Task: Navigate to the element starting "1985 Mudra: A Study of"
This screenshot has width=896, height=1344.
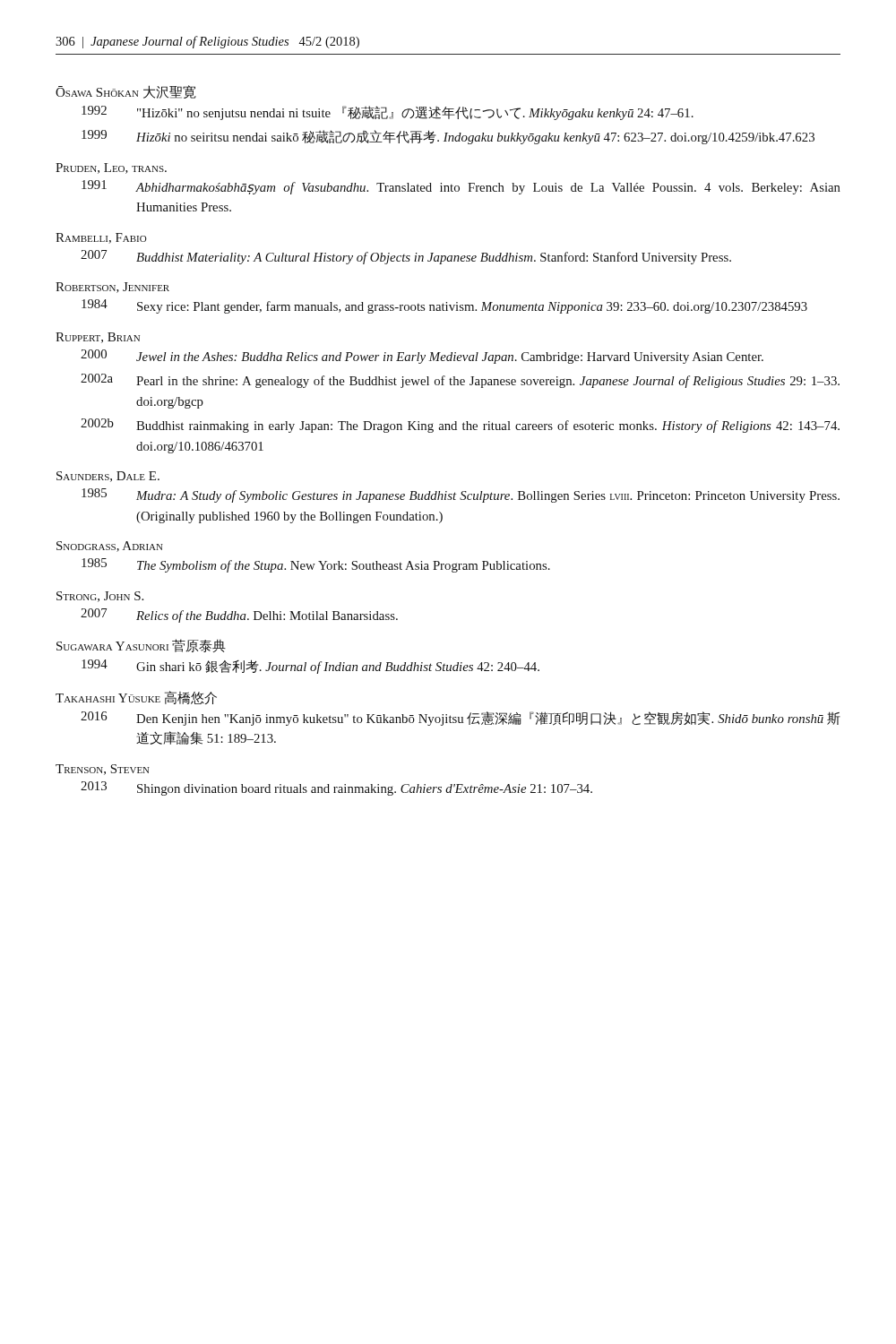Action: 448,506
